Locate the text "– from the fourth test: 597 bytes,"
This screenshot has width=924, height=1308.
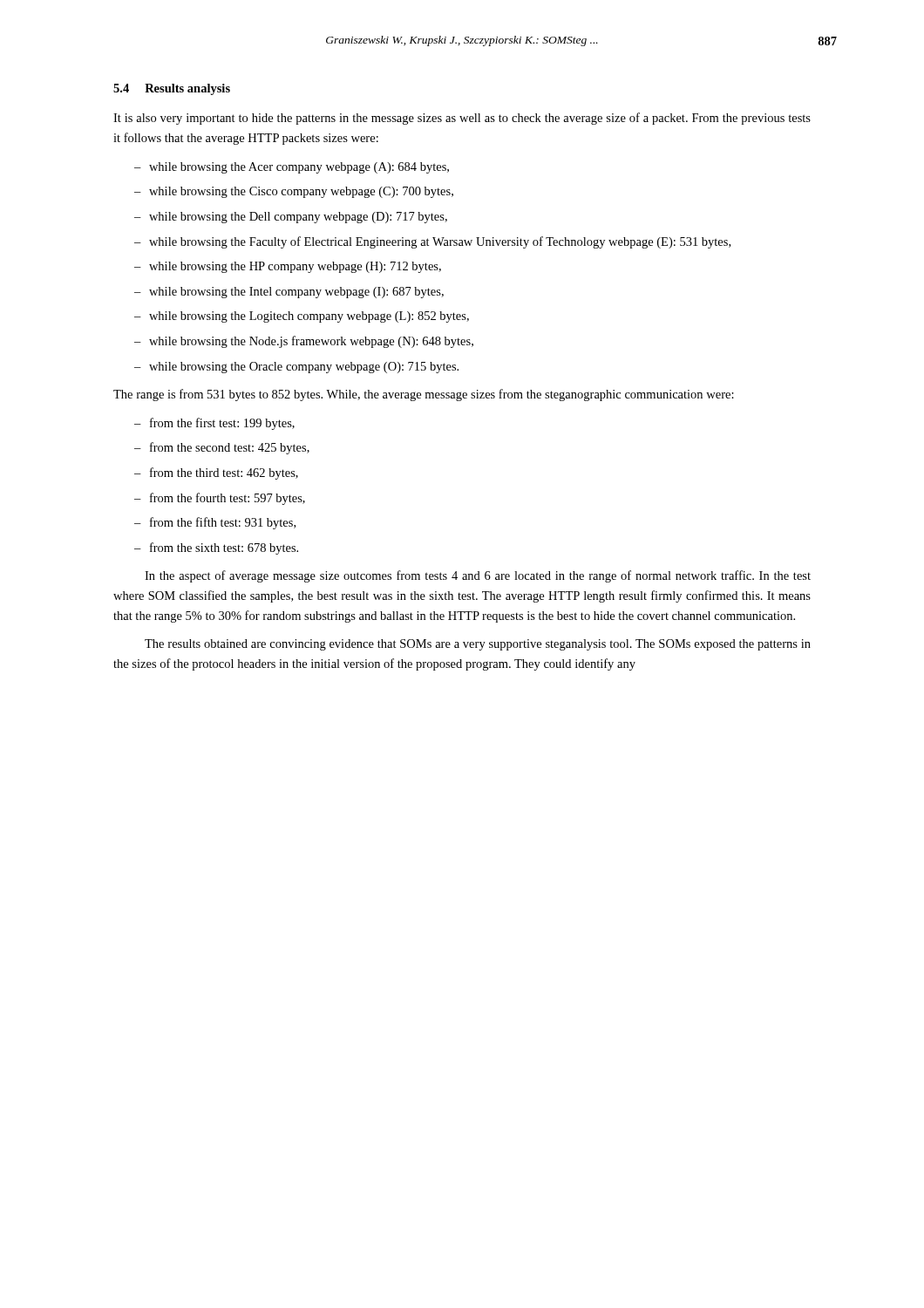pyautogui.click(x=220, y=498)
